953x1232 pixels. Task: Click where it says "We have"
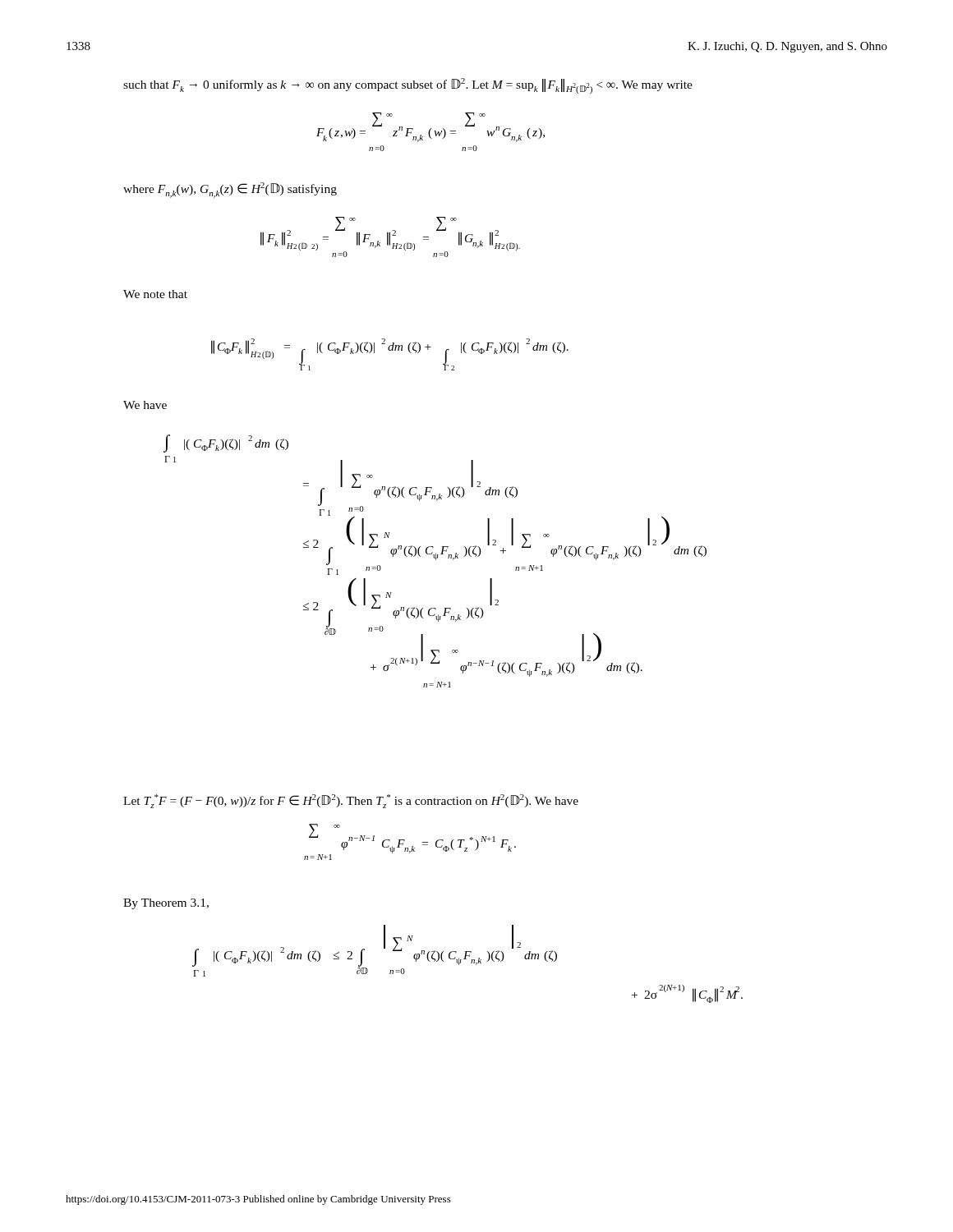(x=145, y=404)
